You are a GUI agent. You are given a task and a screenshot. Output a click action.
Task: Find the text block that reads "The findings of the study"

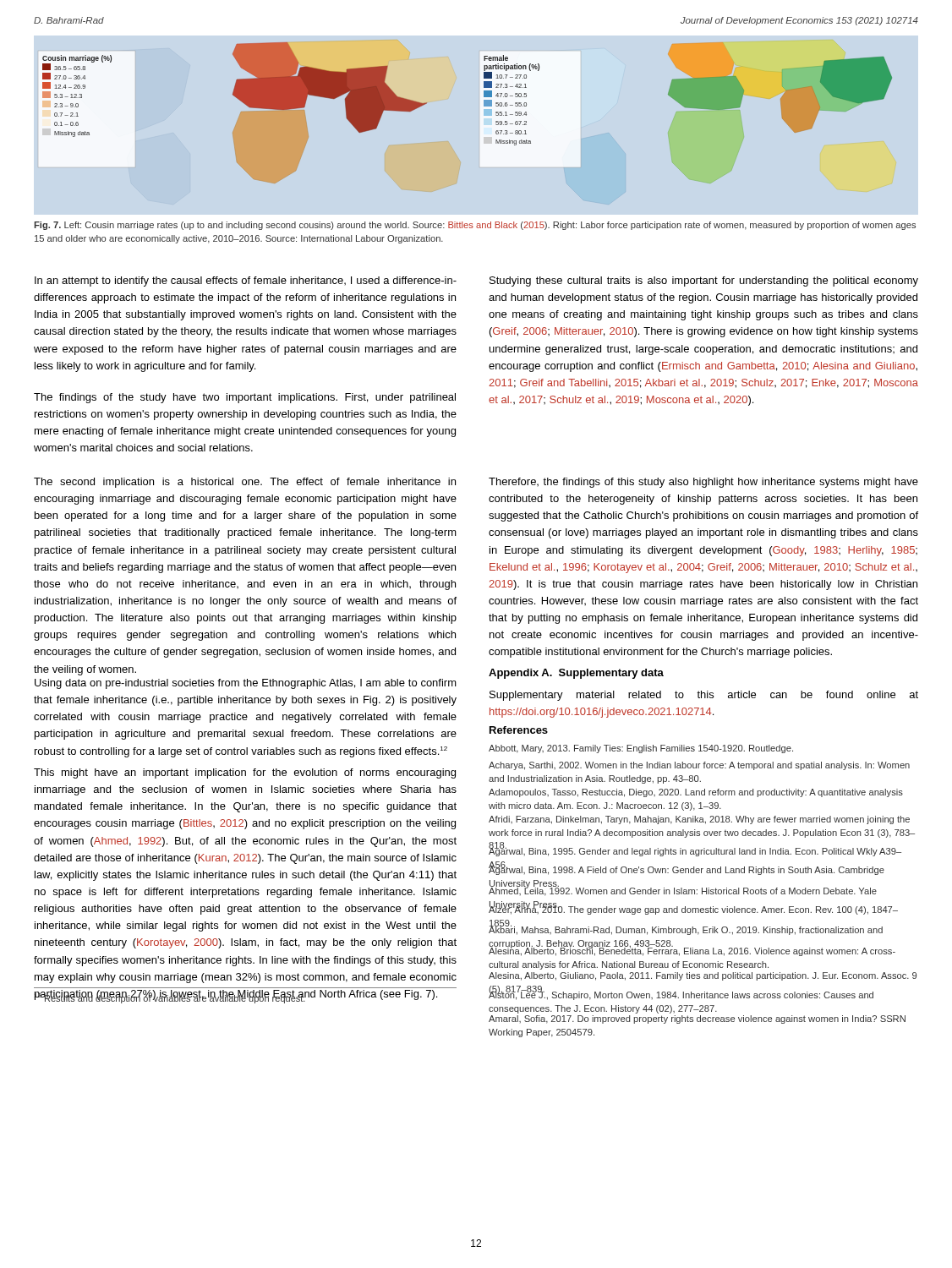245,423
